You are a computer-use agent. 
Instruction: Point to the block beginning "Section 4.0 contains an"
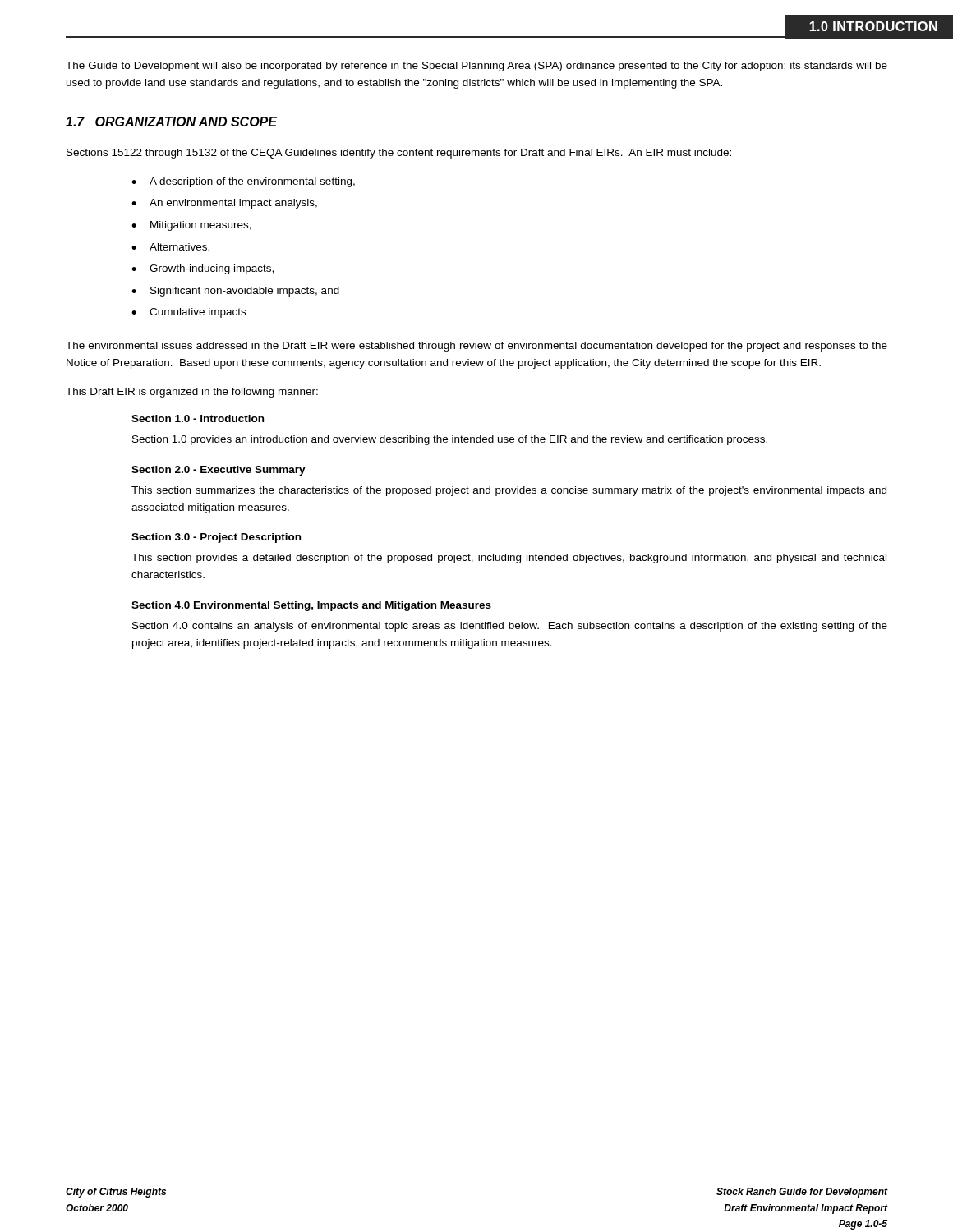pos(509,634)
